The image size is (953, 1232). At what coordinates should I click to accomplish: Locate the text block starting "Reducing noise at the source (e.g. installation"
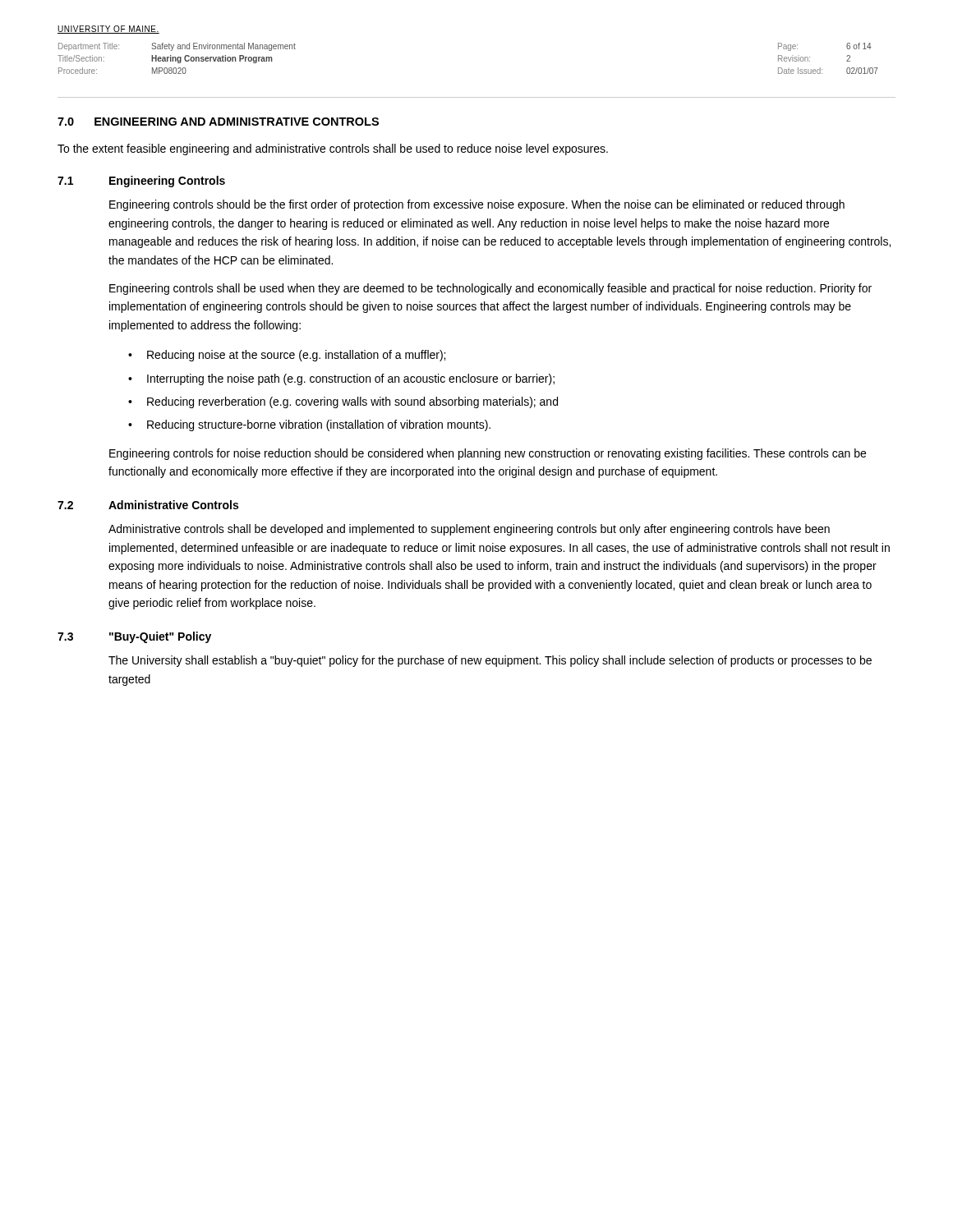click(296, 355)
